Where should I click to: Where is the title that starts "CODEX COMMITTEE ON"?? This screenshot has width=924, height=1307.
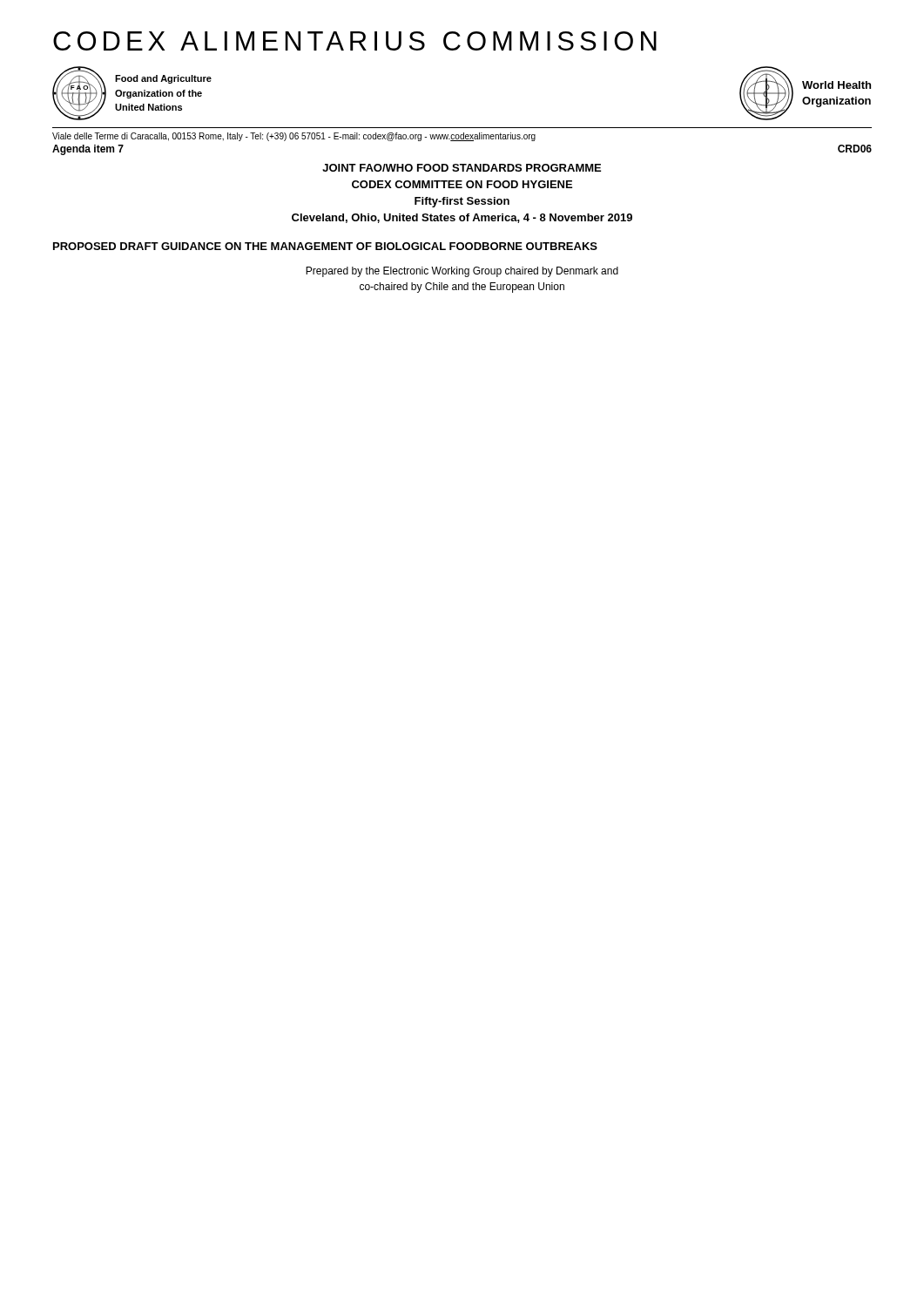click(462, 184)
